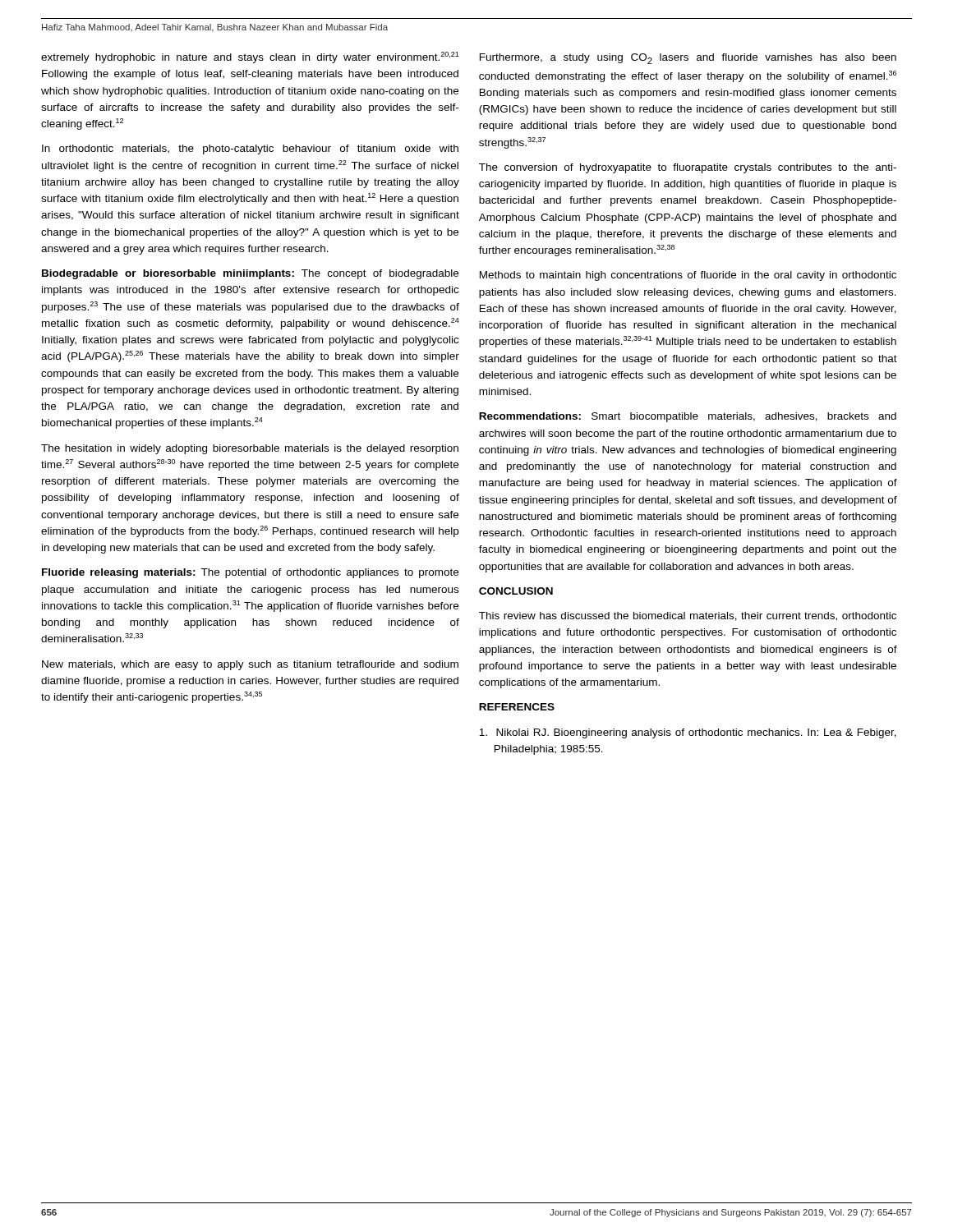Locate the block of text that opens with "extremely hydrophobic in nature and"
The height and width of the screenshot is (1232, 953).
click(250, 91)
